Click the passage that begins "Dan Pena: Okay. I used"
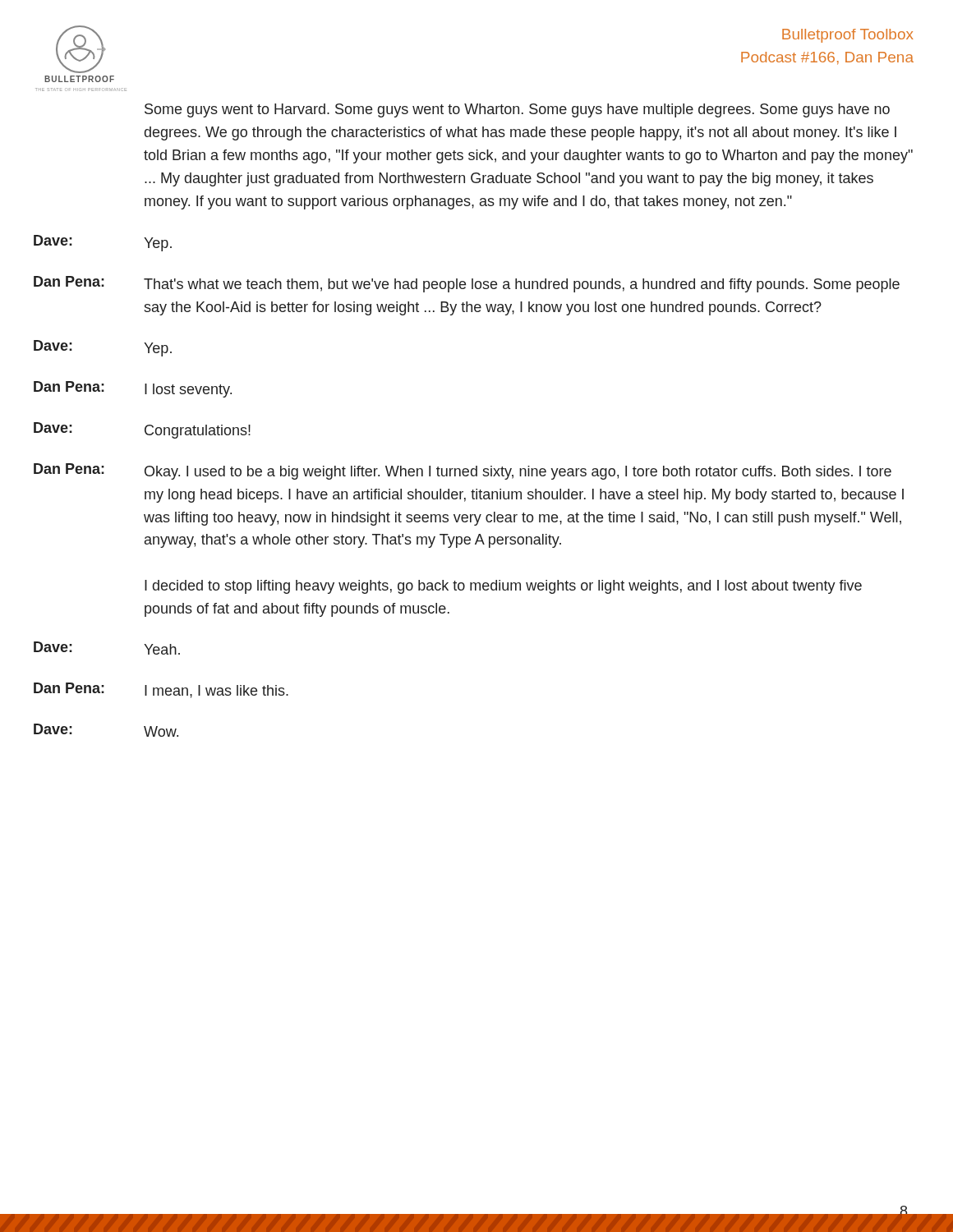Image resolution: width=953 pixels, height=1232 pixels. pyautogui.click(x=473, y=541)
